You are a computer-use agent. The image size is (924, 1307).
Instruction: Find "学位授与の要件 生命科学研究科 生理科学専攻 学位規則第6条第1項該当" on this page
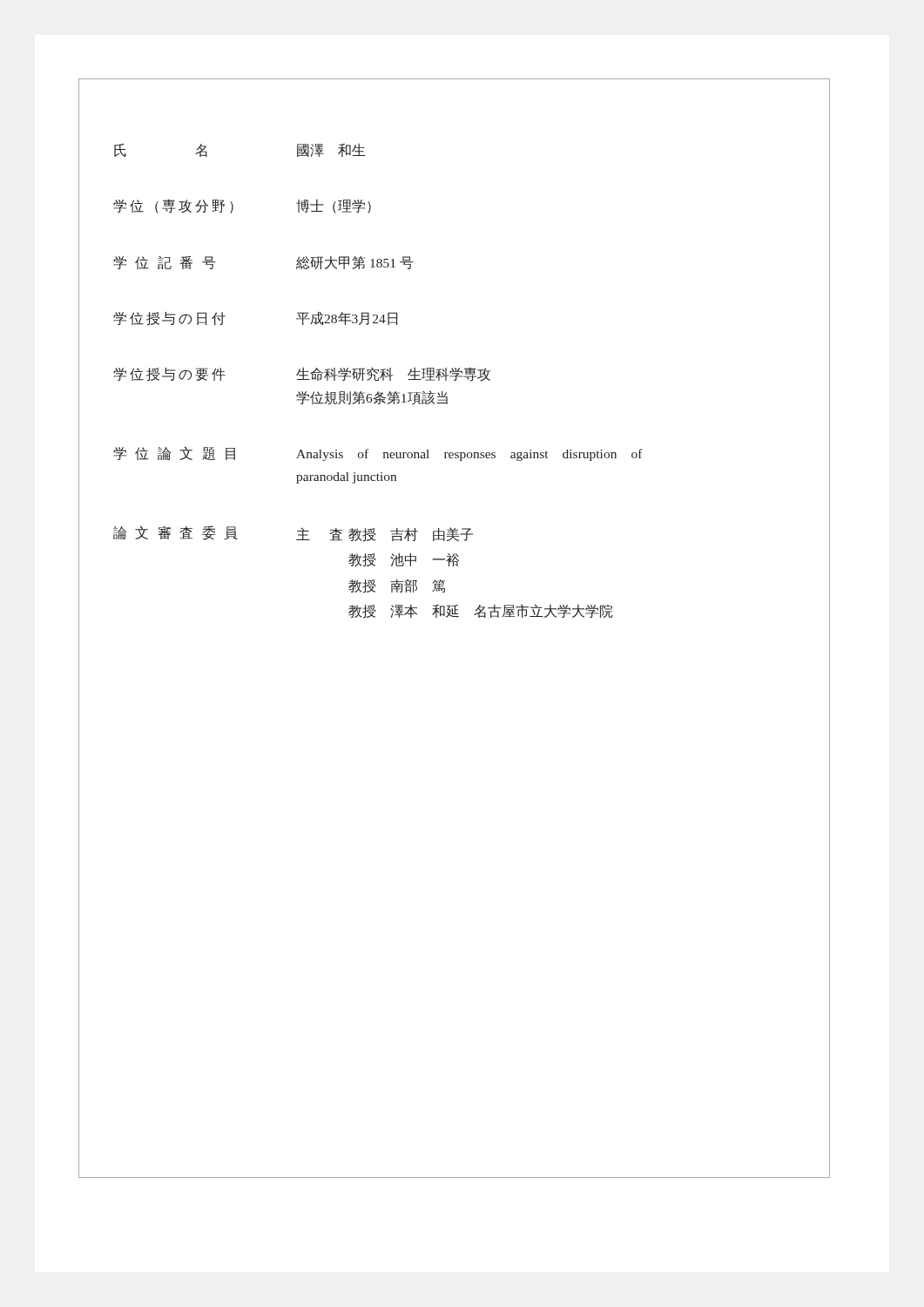coord(302,387)
